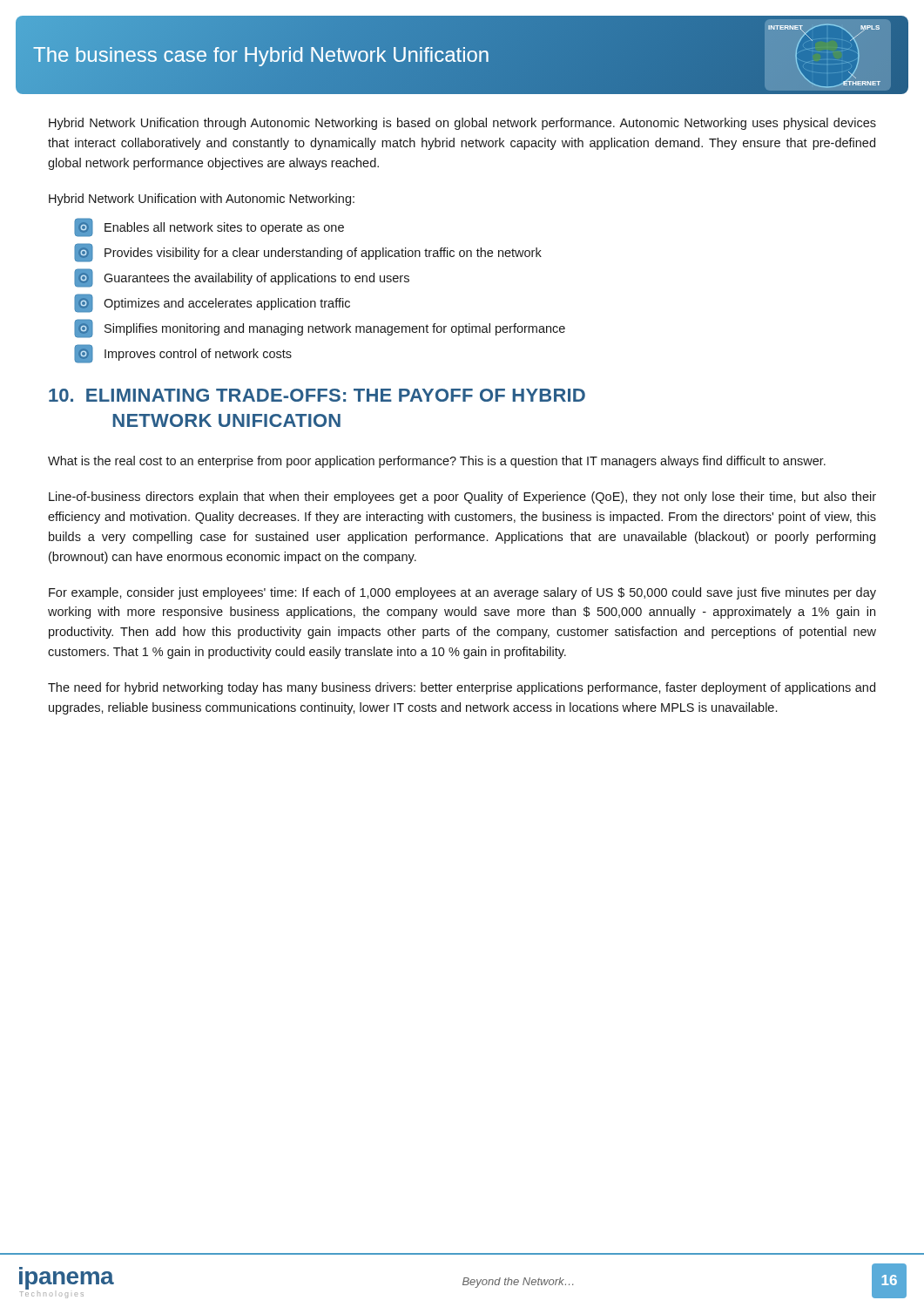Select the region starting "Simplifies monitoring and managing network"
The width and height of the screenshot is (924, 1307).
pyautogui.click(x=320, y=329)
